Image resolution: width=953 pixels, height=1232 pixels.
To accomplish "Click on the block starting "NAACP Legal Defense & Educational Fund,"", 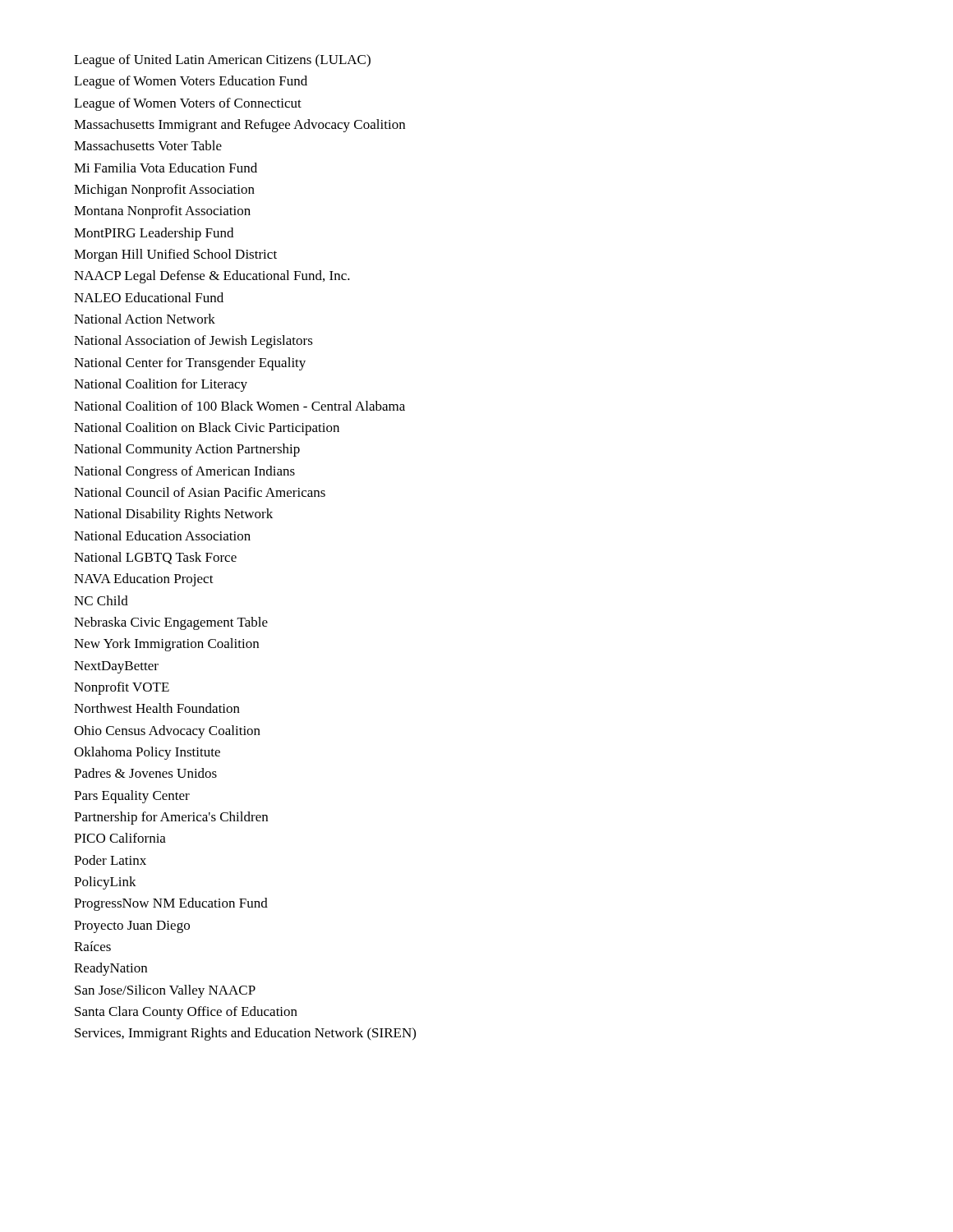I will tap(212, 276).
